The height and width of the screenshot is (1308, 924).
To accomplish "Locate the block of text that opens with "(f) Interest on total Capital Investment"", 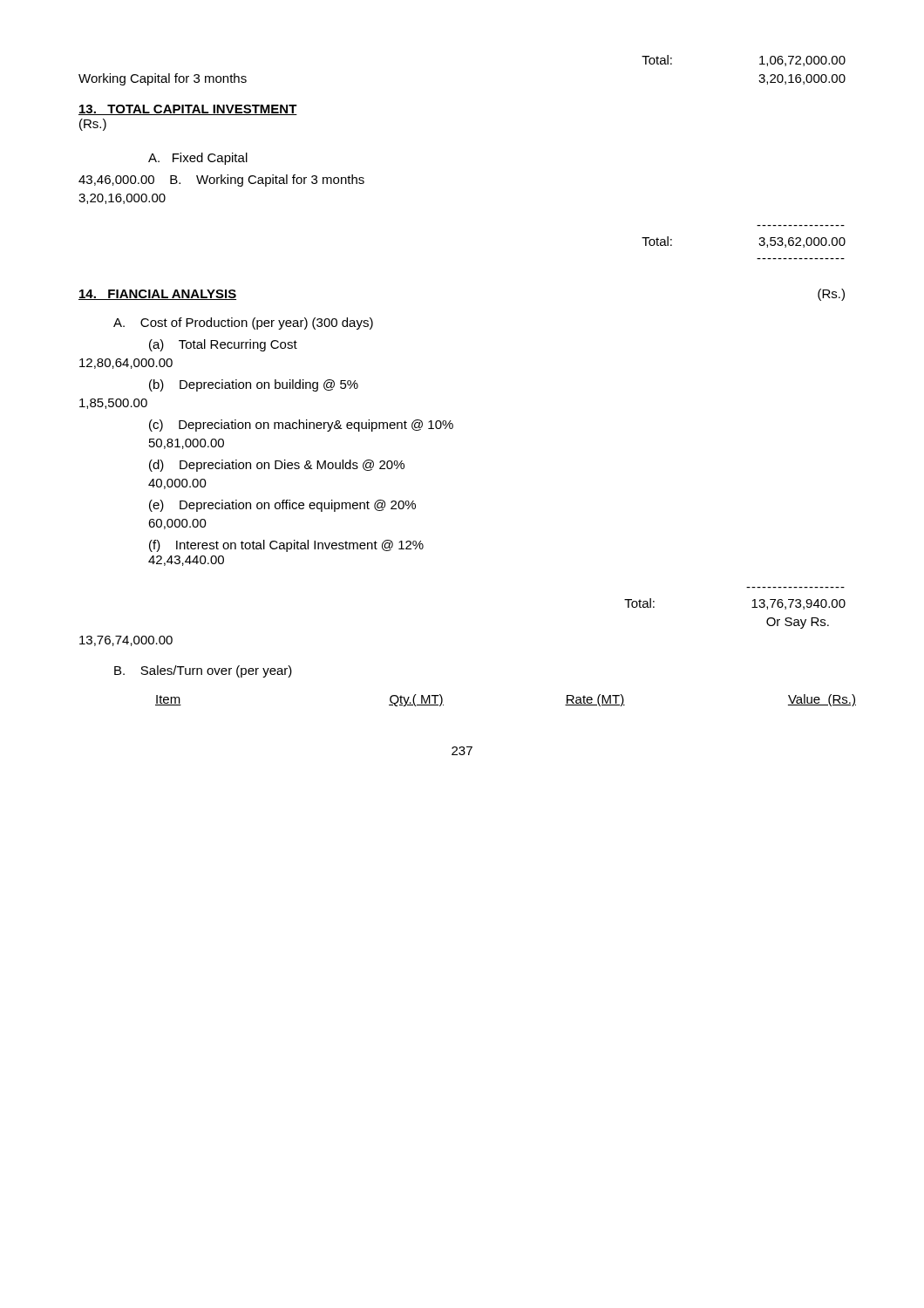I will click(x=286, y=552).
